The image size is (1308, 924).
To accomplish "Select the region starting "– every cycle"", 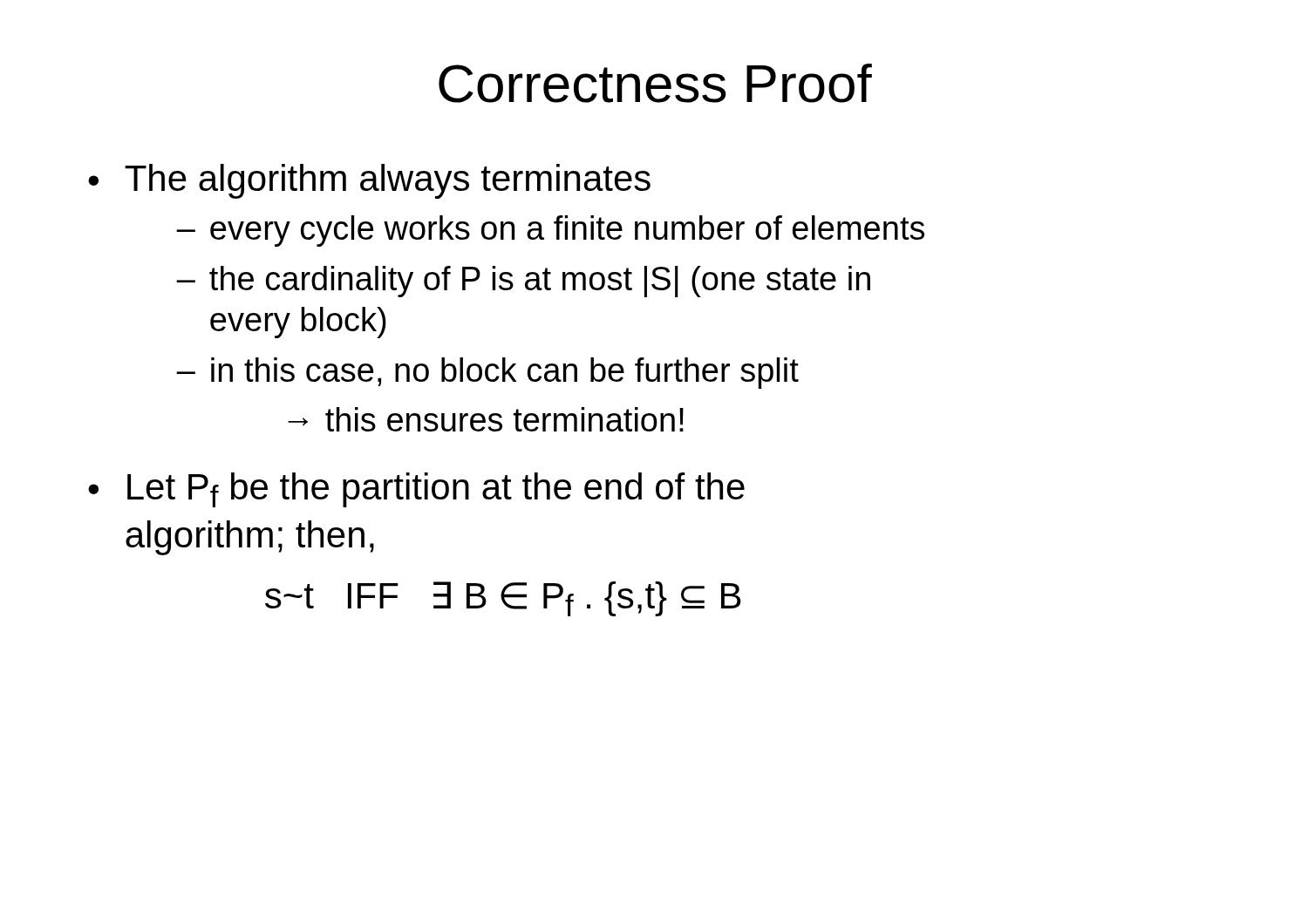I will click(551, 229).
